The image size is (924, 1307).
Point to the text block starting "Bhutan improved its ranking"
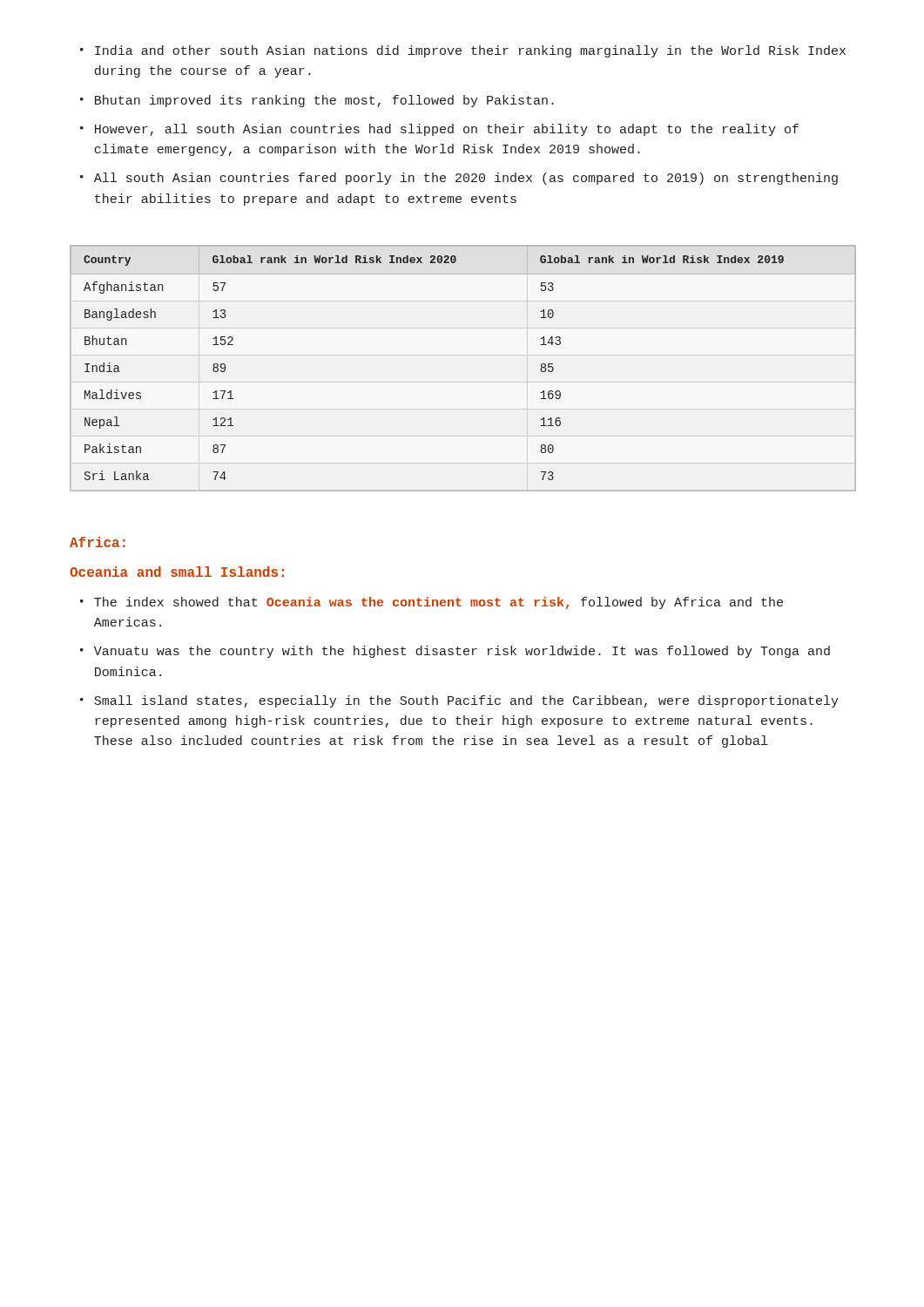click(474, 101)
